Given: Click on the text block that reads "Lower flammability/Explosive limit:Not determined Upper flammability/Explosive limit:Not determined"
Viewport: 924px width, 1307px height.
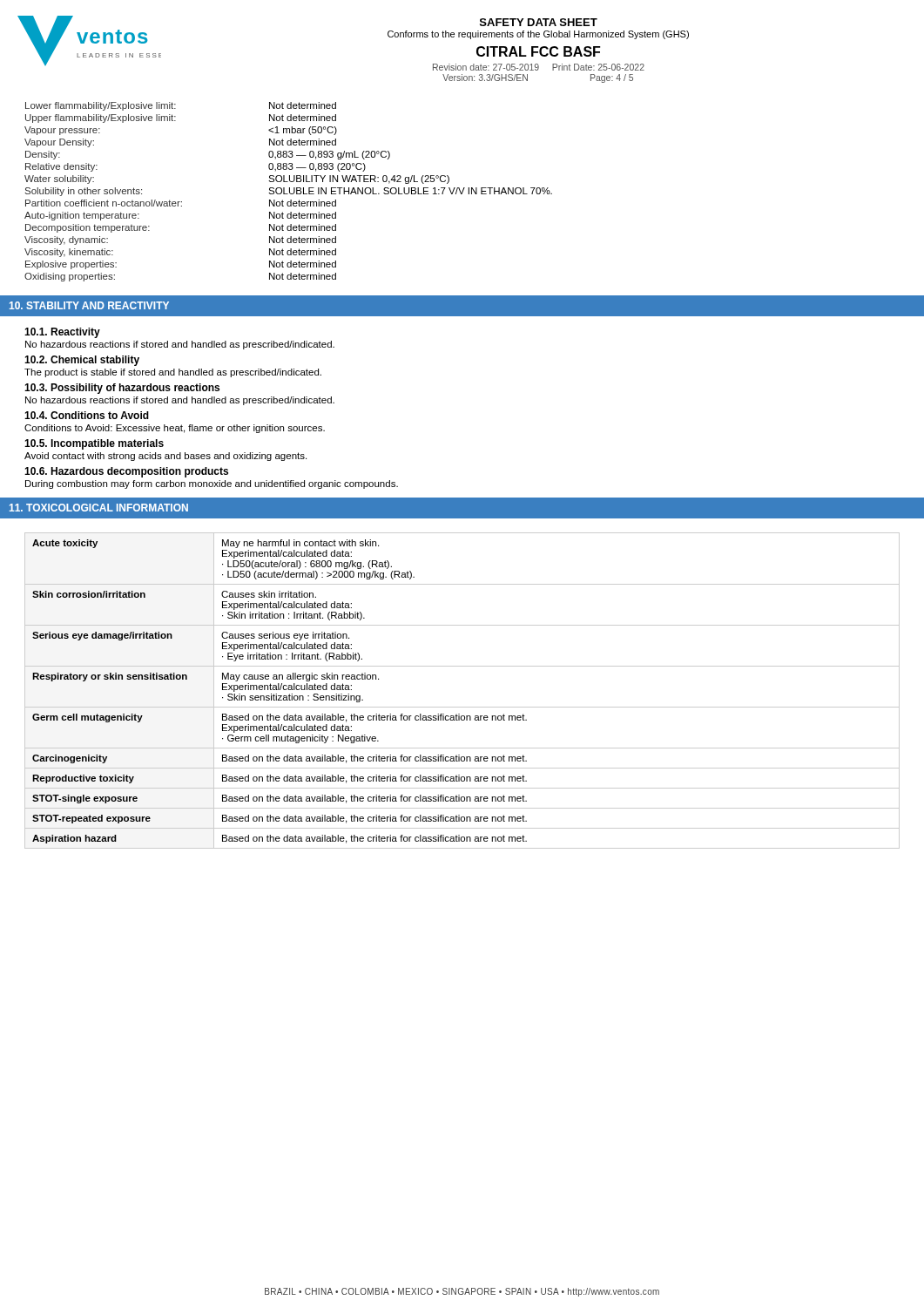Looking at the screenshot, I should pos(461,191).
